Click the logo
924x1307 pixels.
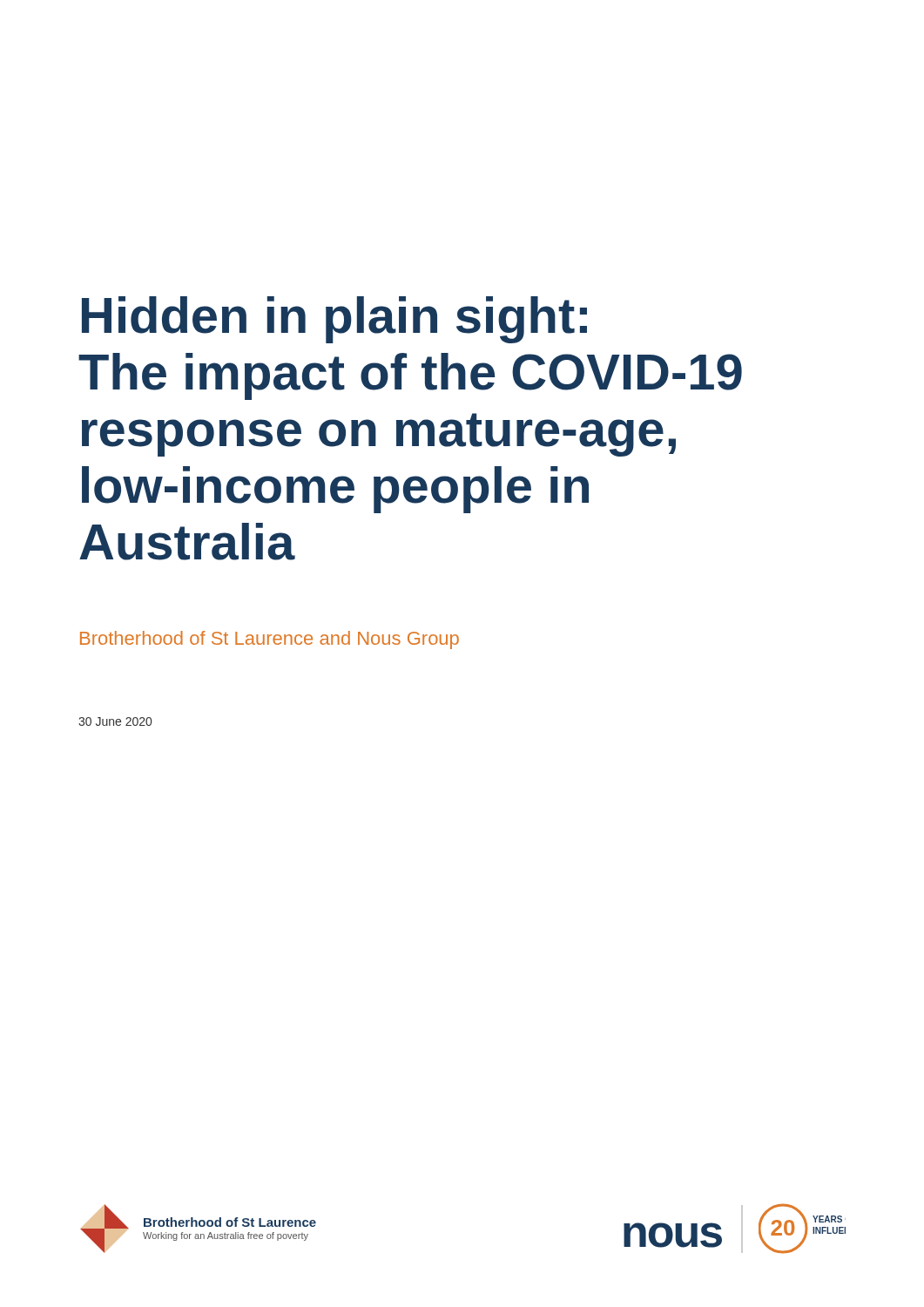pos(462,1229)
